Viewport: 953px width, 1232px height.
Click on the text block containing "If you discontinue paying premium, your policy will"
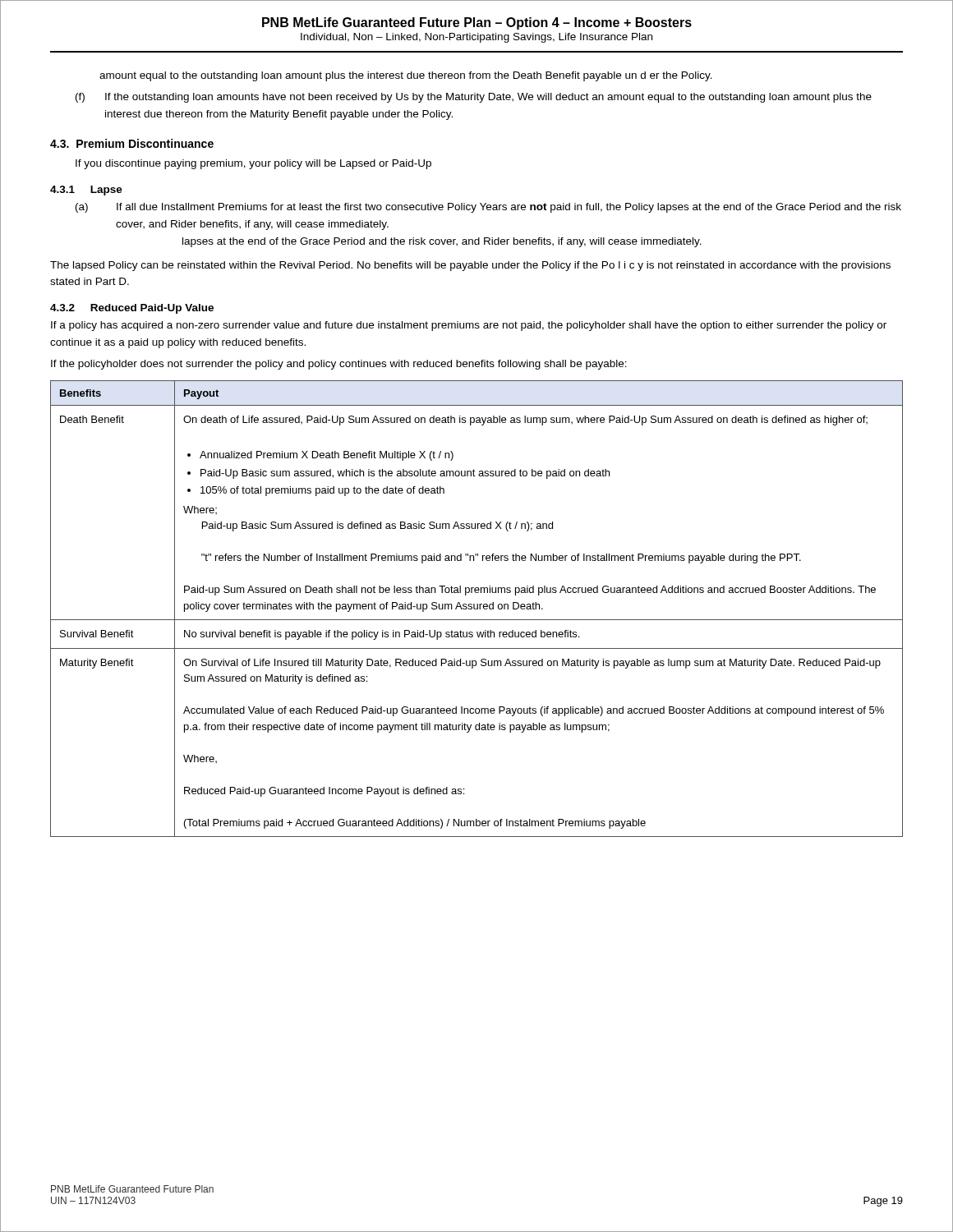click(253, 163)
